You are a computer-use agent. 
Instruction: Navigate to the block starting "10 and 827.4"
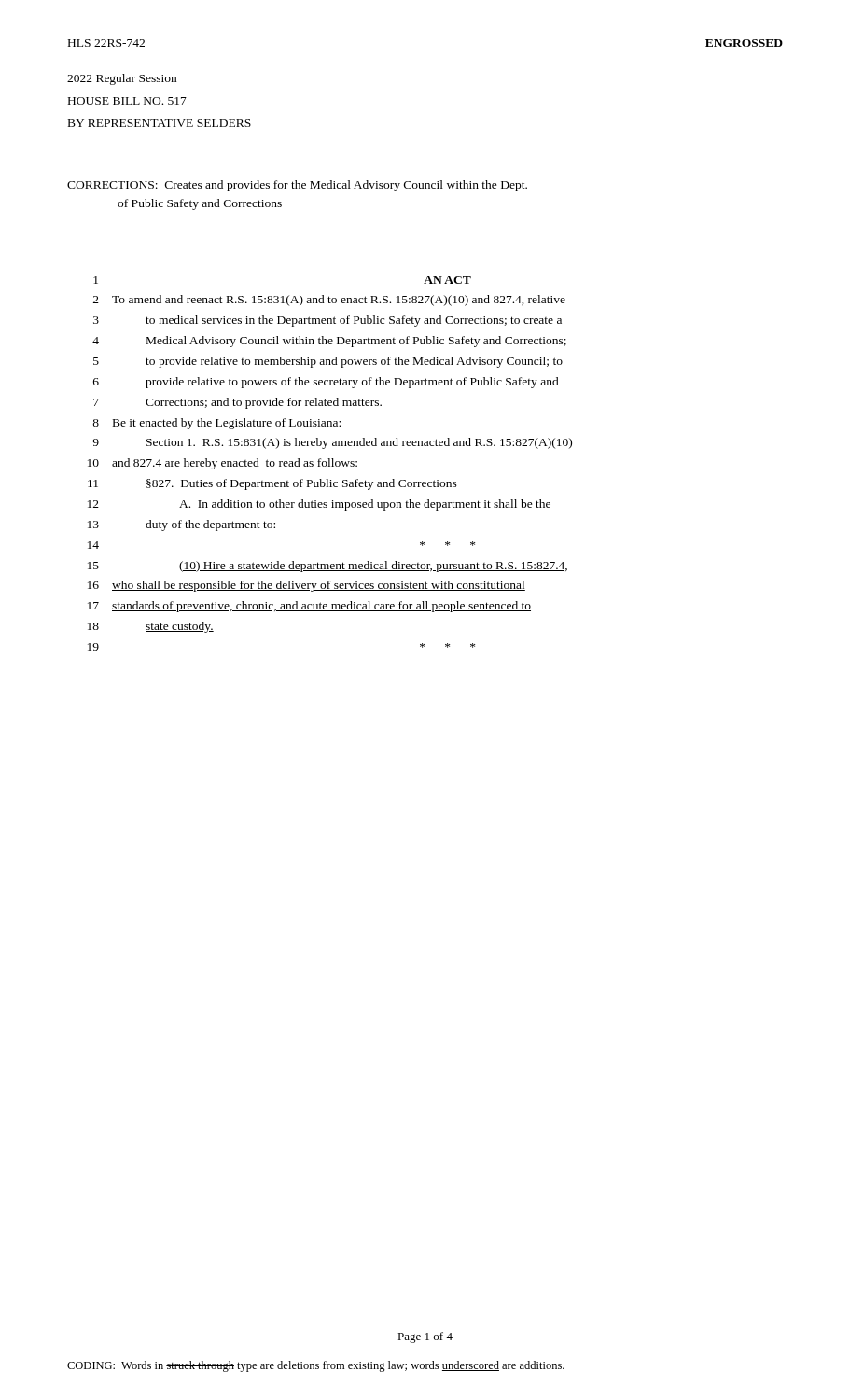pos(223,464)
